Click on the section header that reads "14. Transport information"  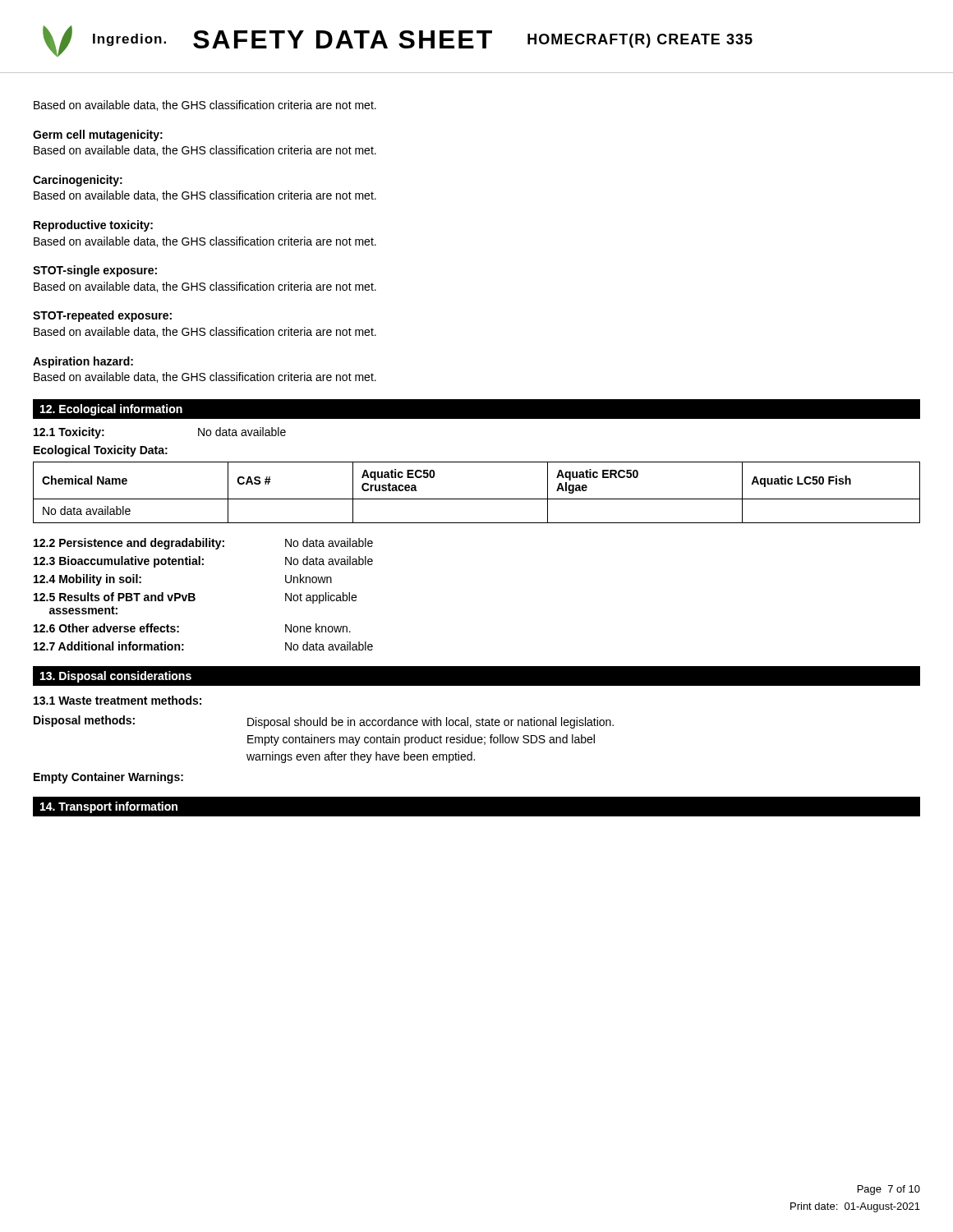pyautogui.click(x=109, y=806)
